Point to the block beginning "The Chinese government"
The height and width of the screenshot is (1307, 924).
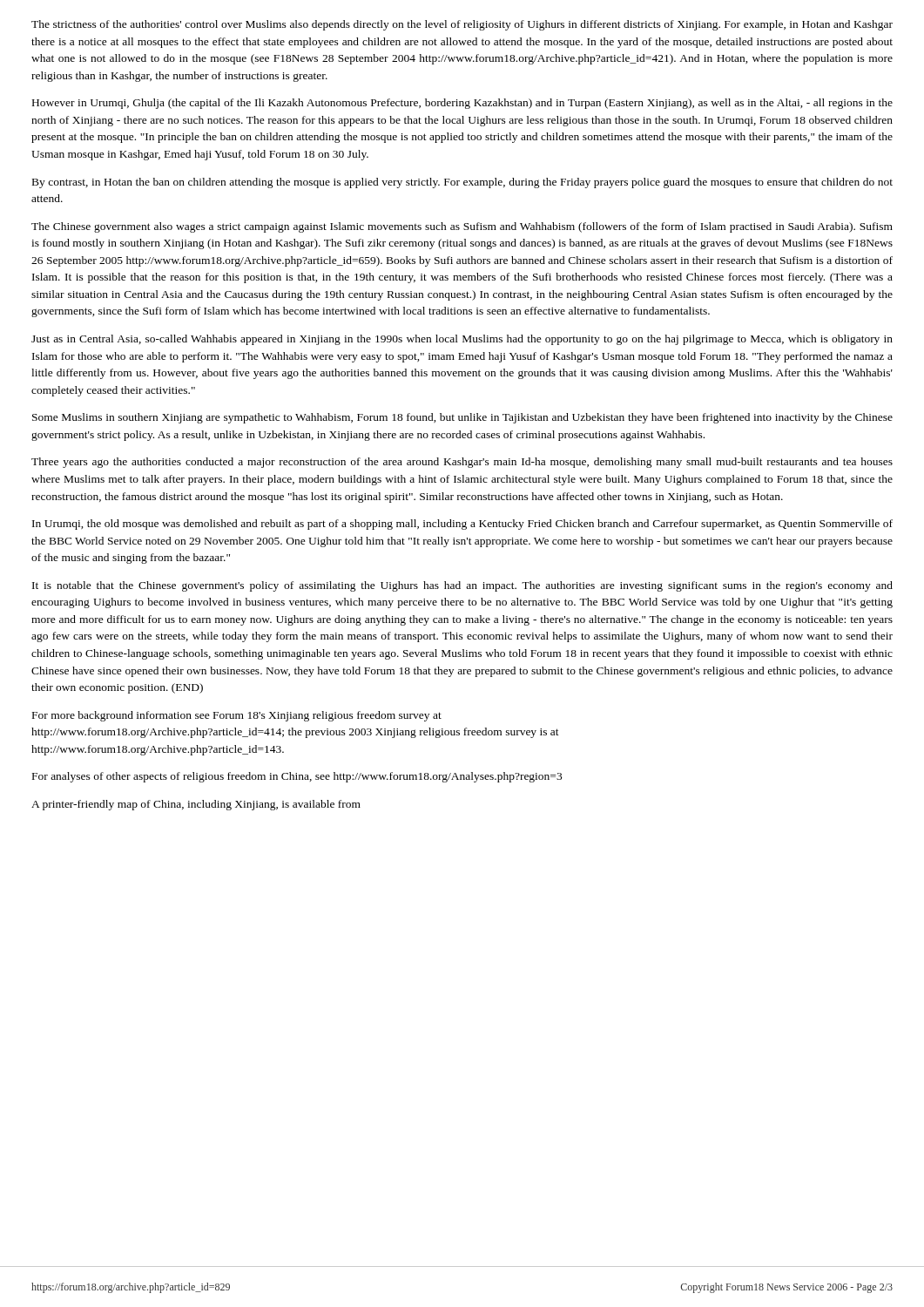tap(462, 268)
